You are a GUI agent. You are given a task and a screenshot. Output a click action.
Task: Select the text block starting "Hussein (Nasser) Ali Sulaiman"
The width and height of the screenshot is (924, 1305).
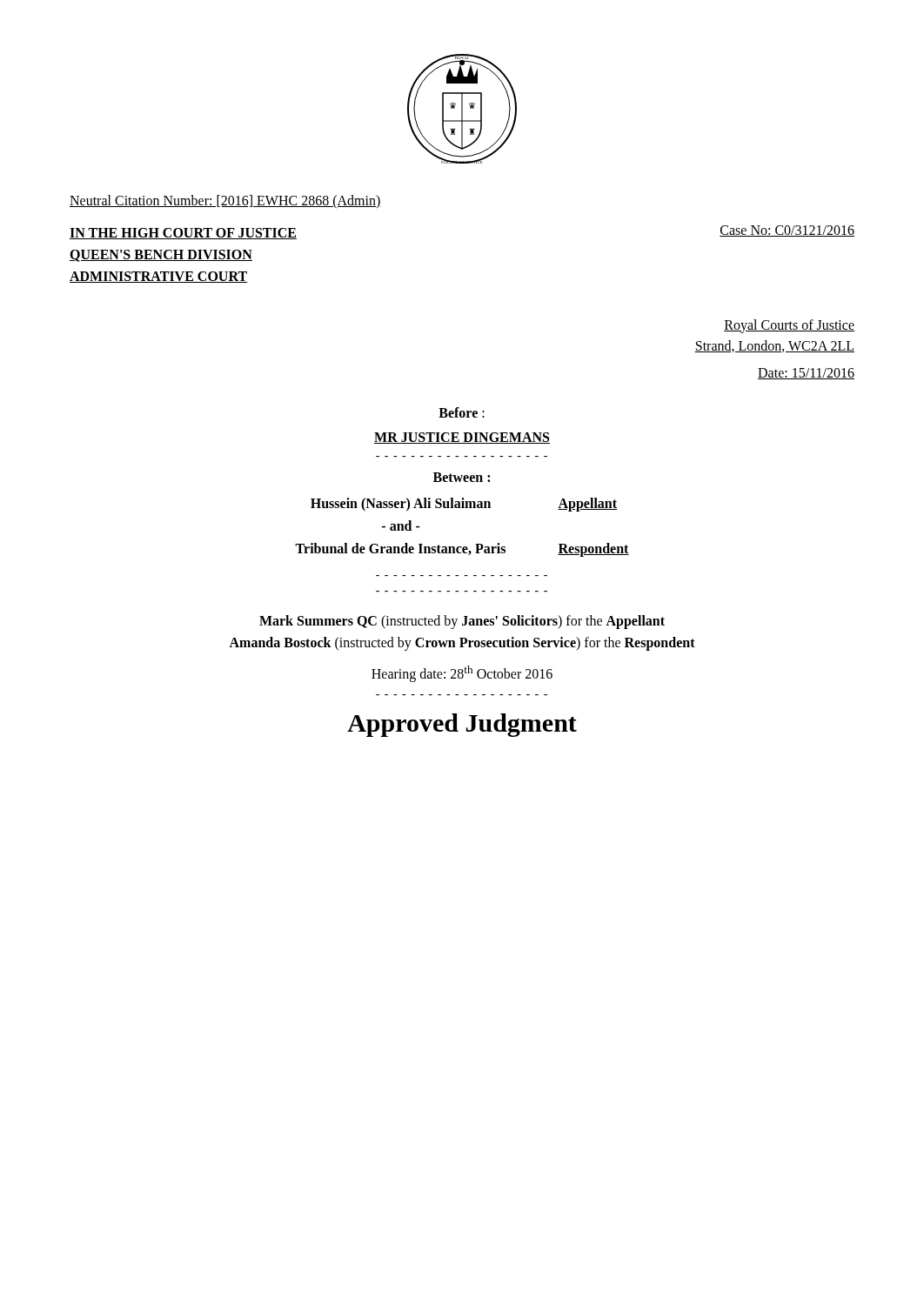click(464, 505)
